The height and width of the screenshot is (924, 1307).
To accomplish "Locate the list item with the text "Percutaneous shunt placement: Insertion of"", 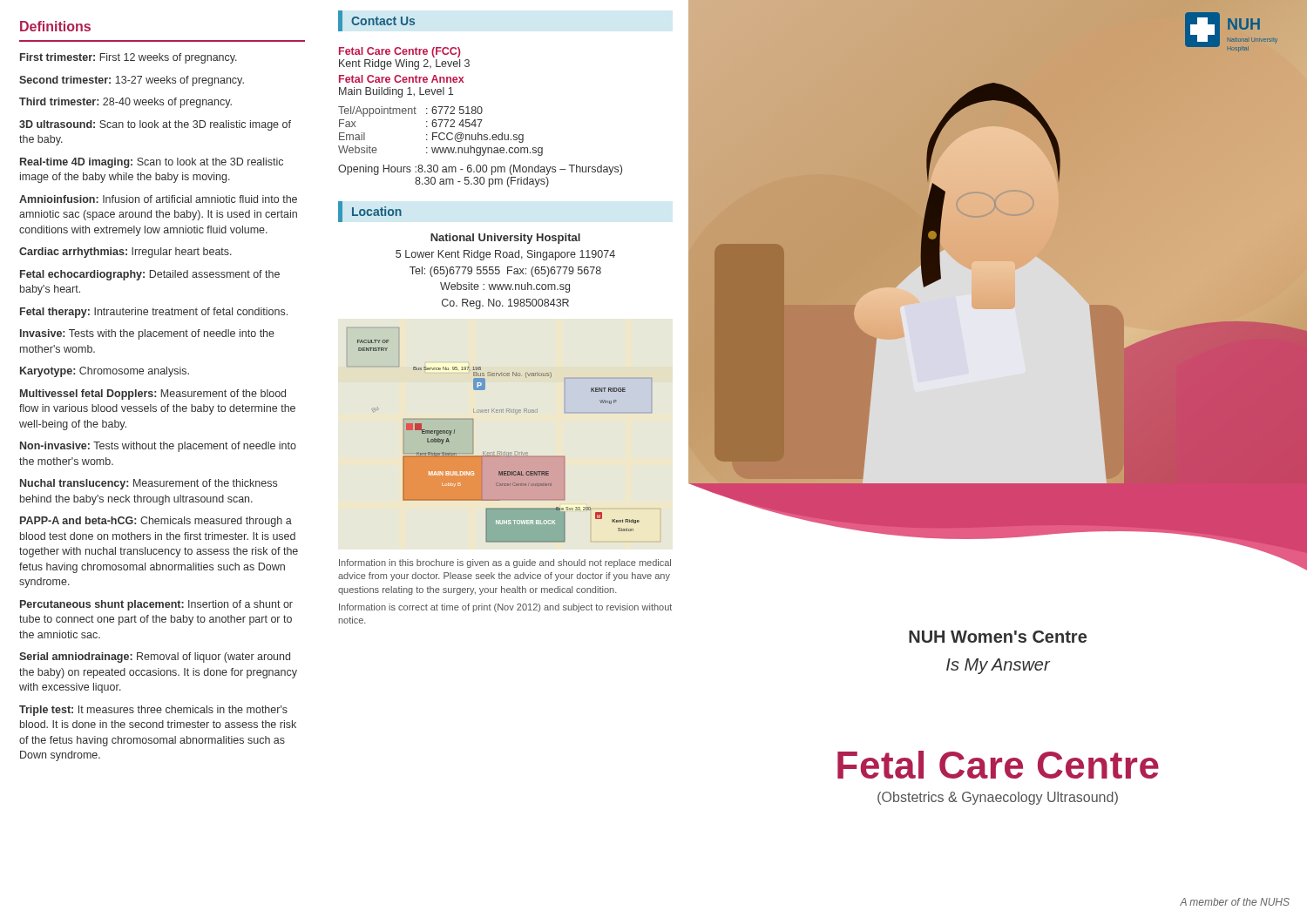I will tap(156, 619).
